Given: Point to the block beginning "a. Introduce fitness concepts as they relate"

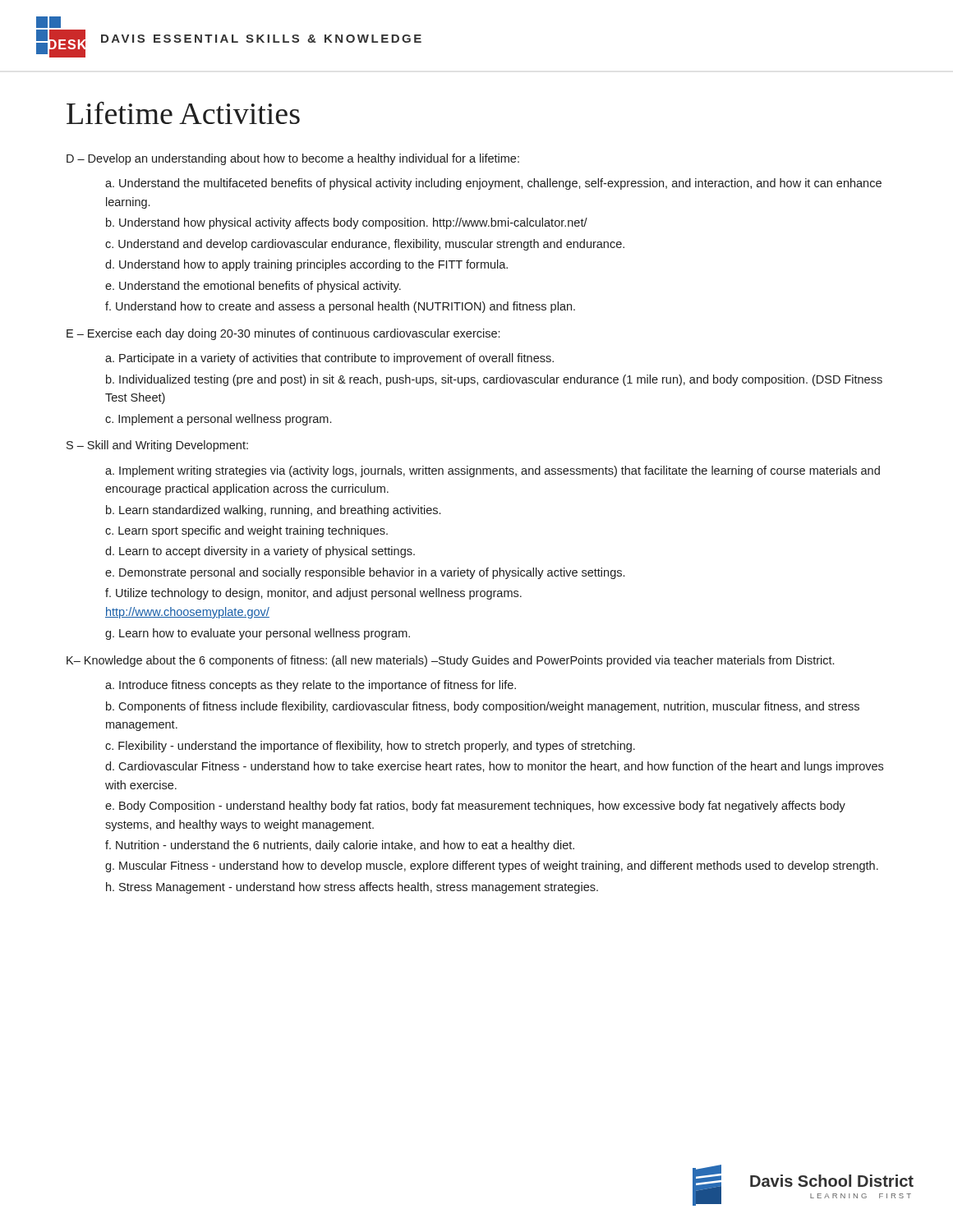Looking at the screenshot, I should coord(311,685).
